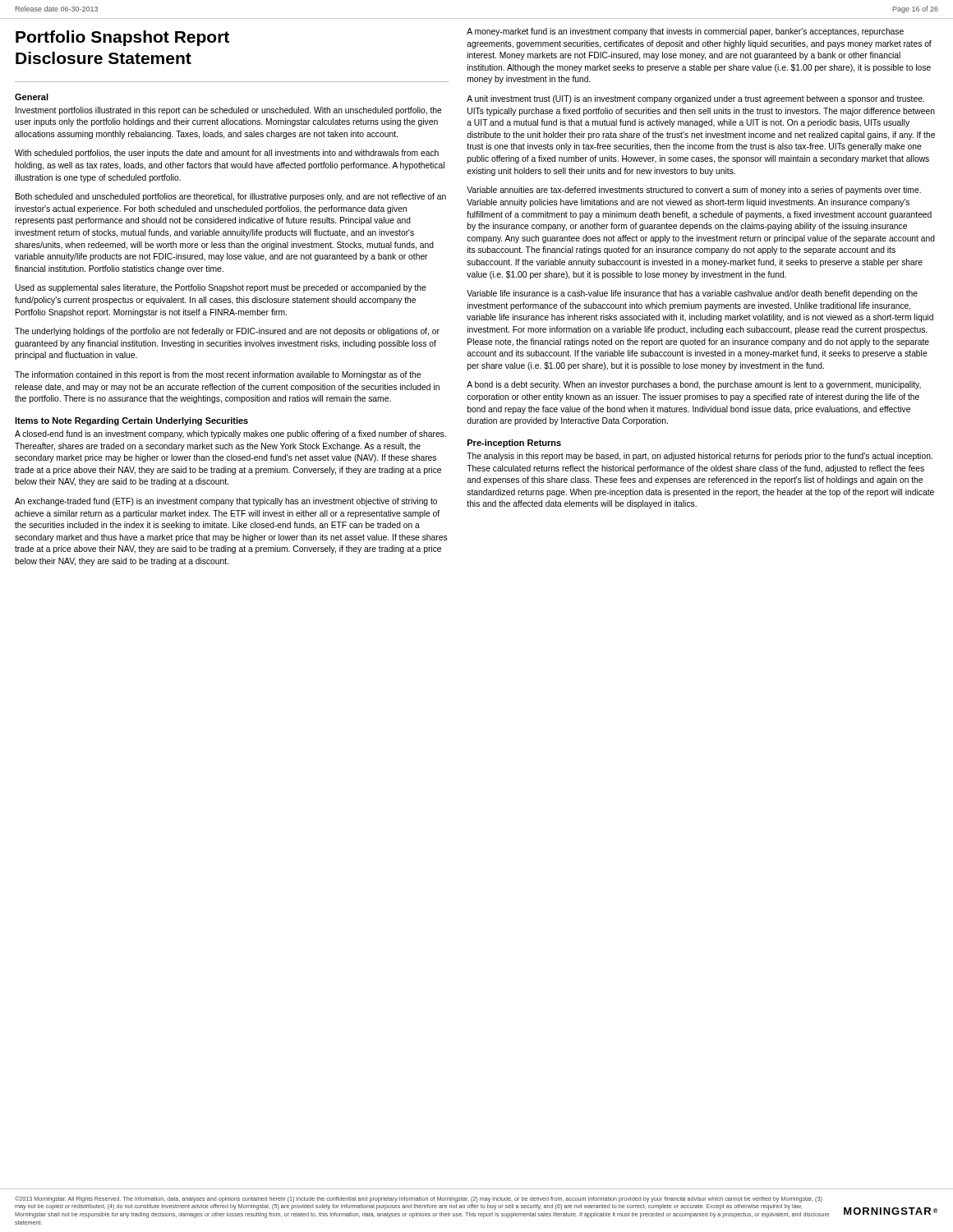Select the passage starting "Investment portfolios illustrated in this report can be"

tap(228, 122)
